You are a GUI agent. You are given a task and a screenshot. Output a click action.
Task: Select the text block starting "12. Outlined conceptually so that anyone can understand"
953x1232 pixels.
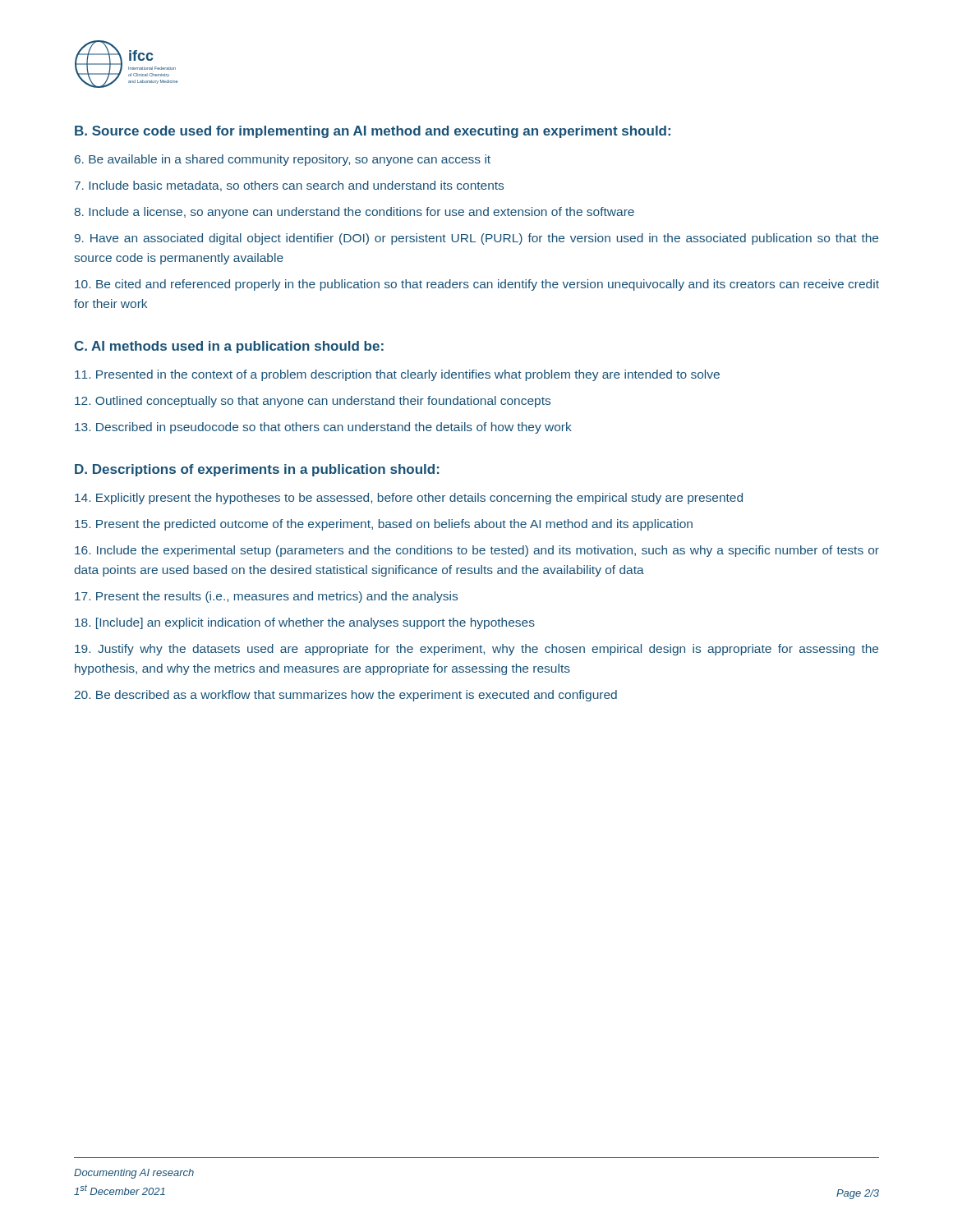313,400
